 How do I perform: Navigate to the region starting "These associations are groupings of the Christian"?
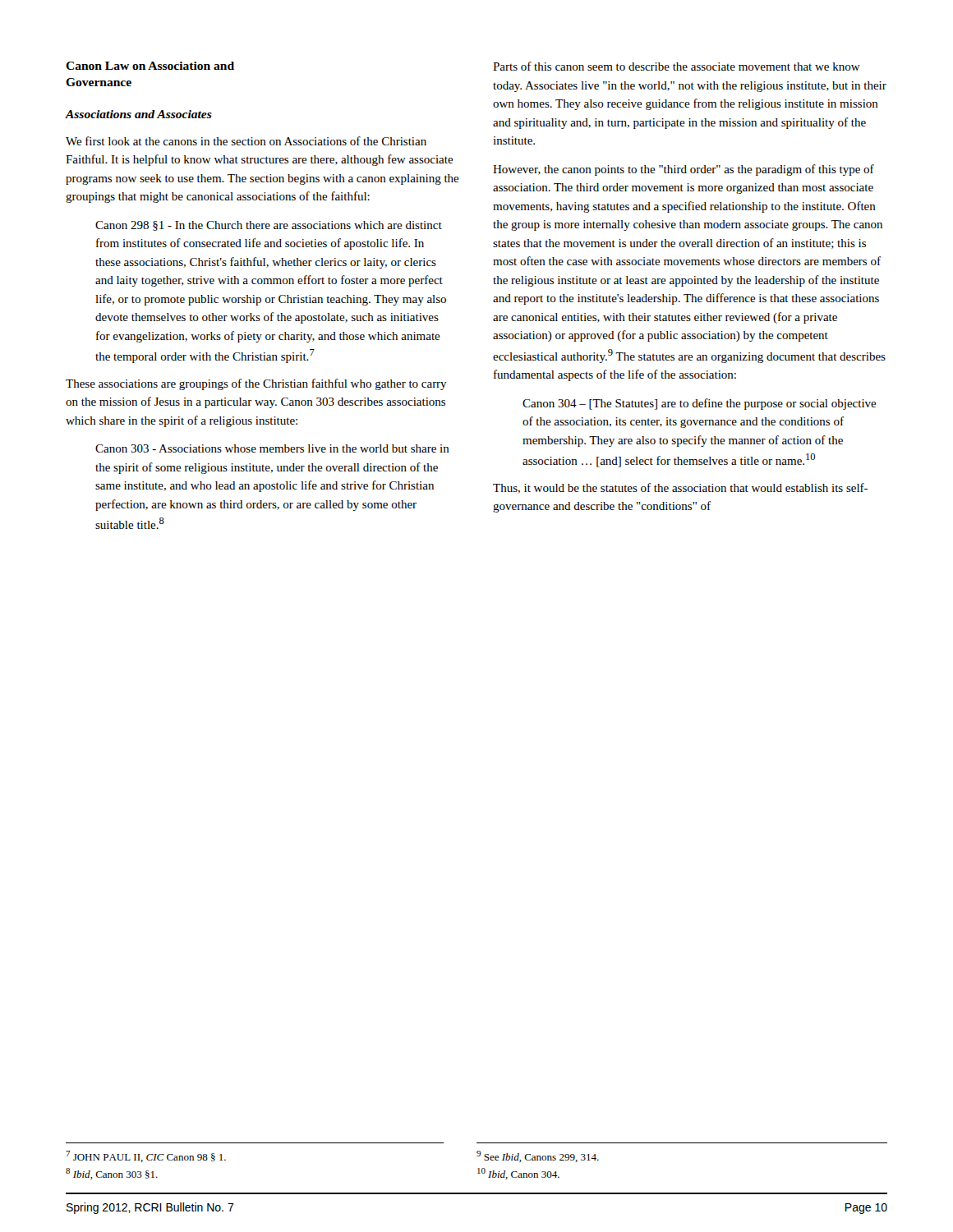coord(256,402)
